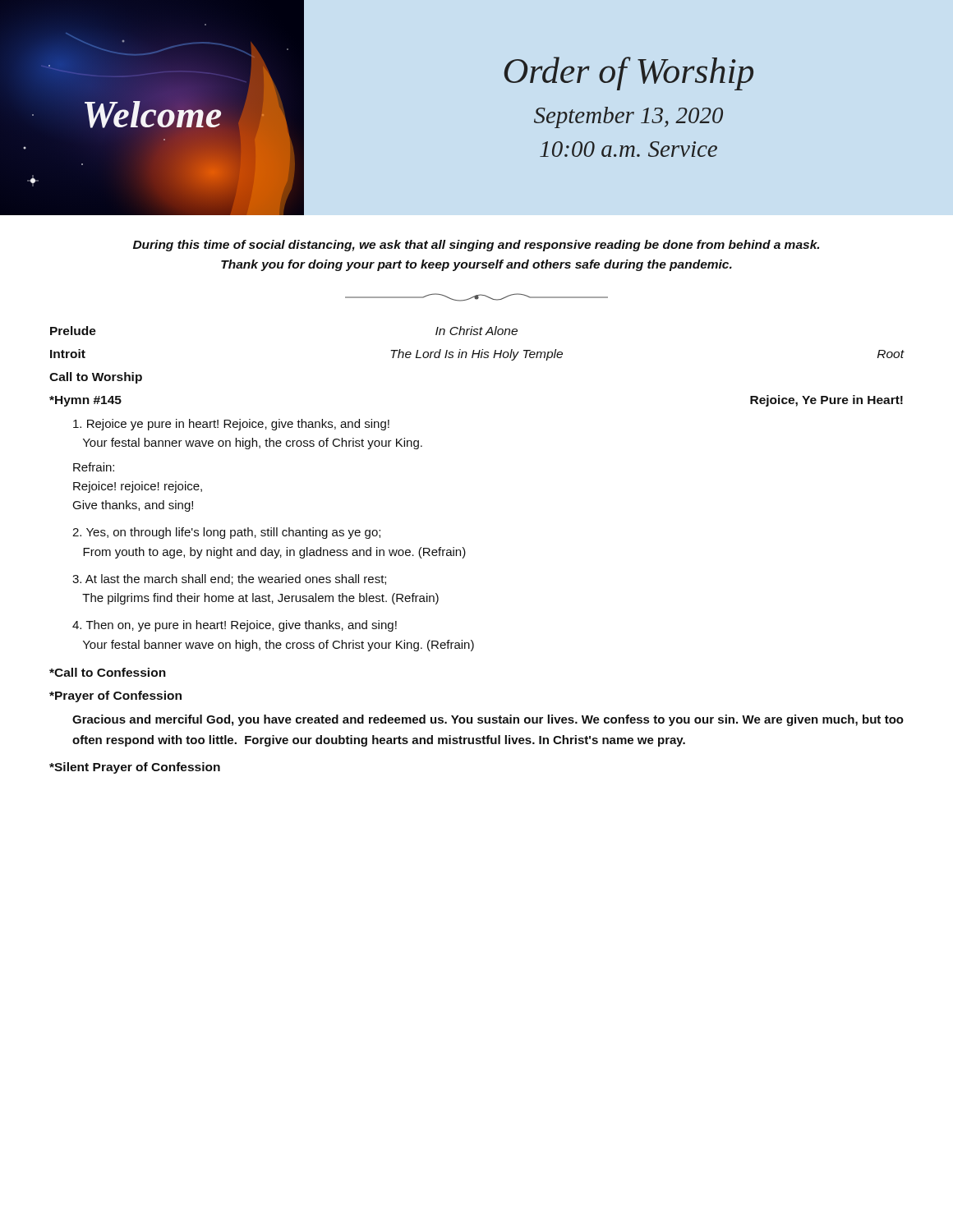Image resolution: width=953 pixels, height=1232 pixels.
Task: Find the text block that says "During this time of"
Action: coord(476,254)
